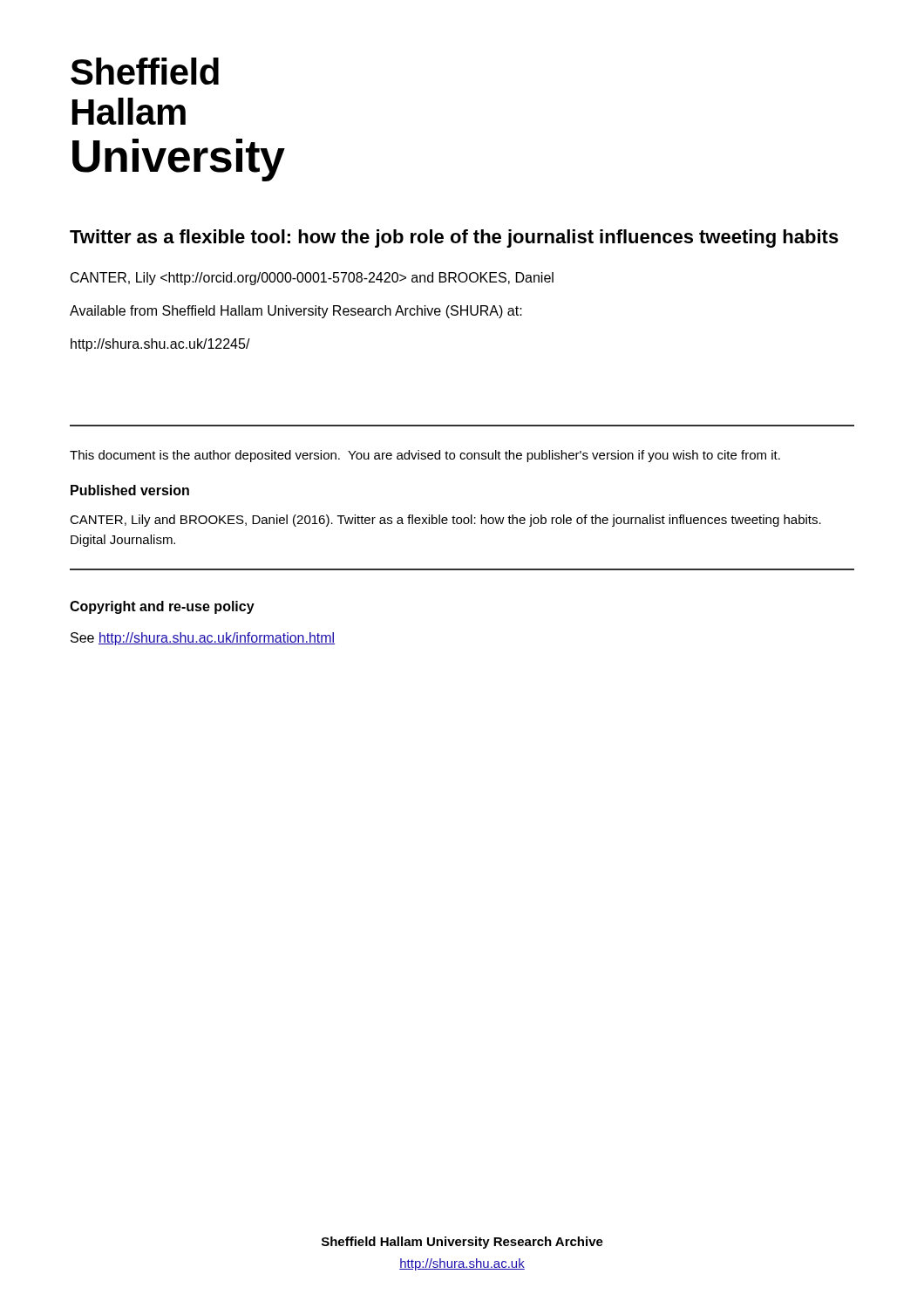924x1308 pixels.
Task: Locate the text block that says "CANTER, Lily and BROOKES, Daniel (2016)."
Action: point(462,530)
